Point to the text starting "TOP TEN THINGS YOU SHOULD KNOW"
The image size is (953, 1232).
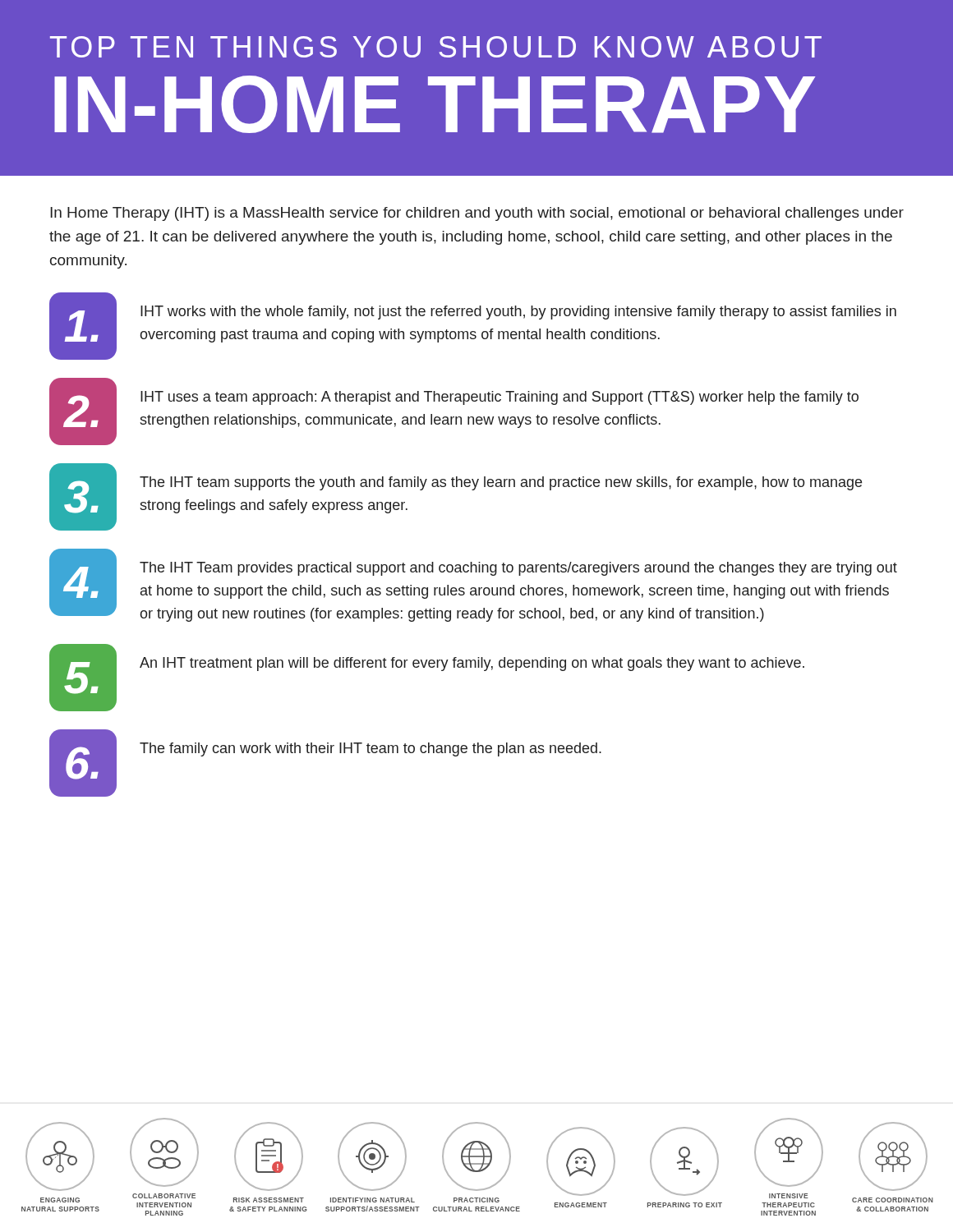(x=476, y=90)
